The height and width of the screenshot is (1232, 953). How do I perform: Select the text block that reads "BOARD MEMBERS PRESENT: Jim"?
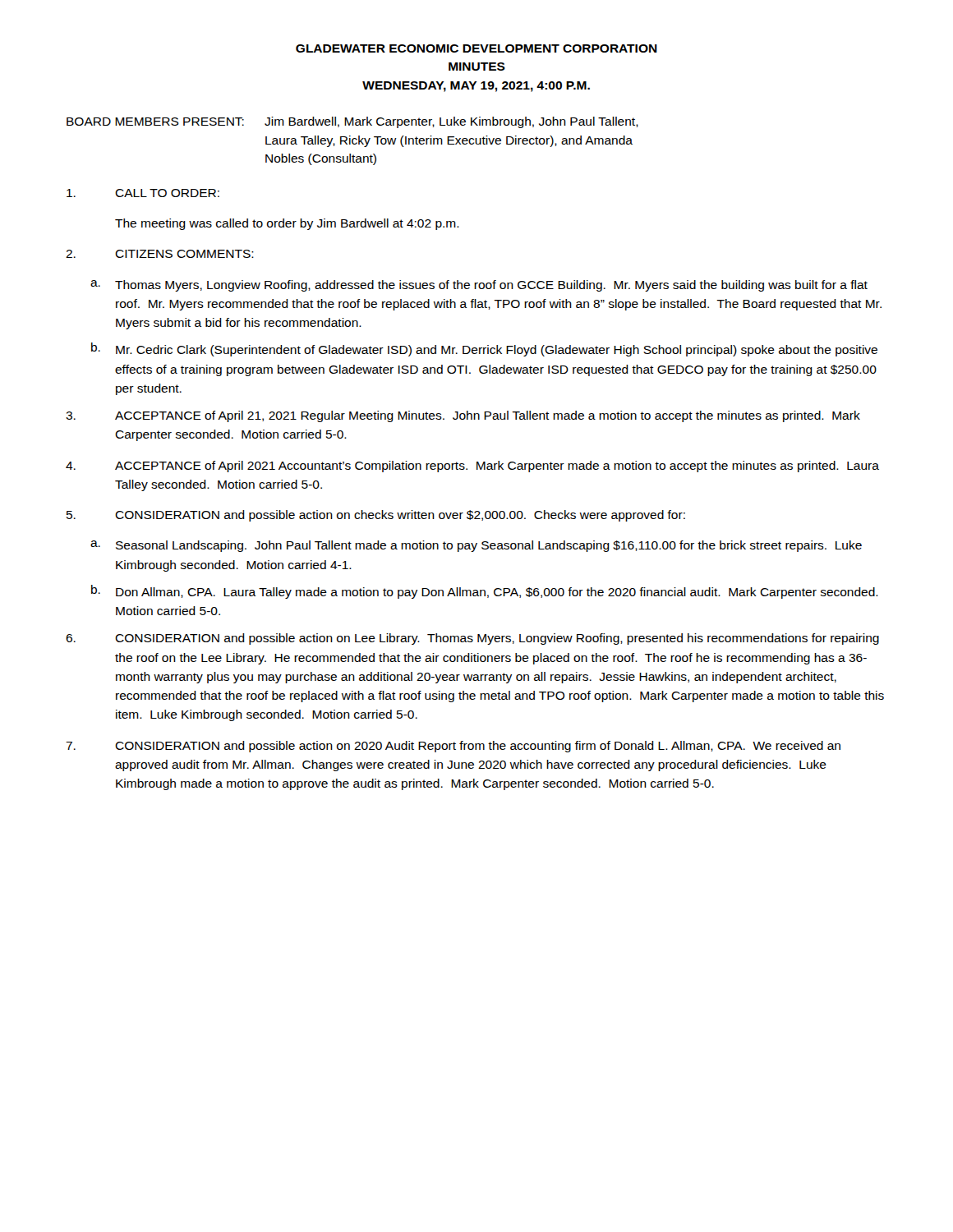[476, 141]
